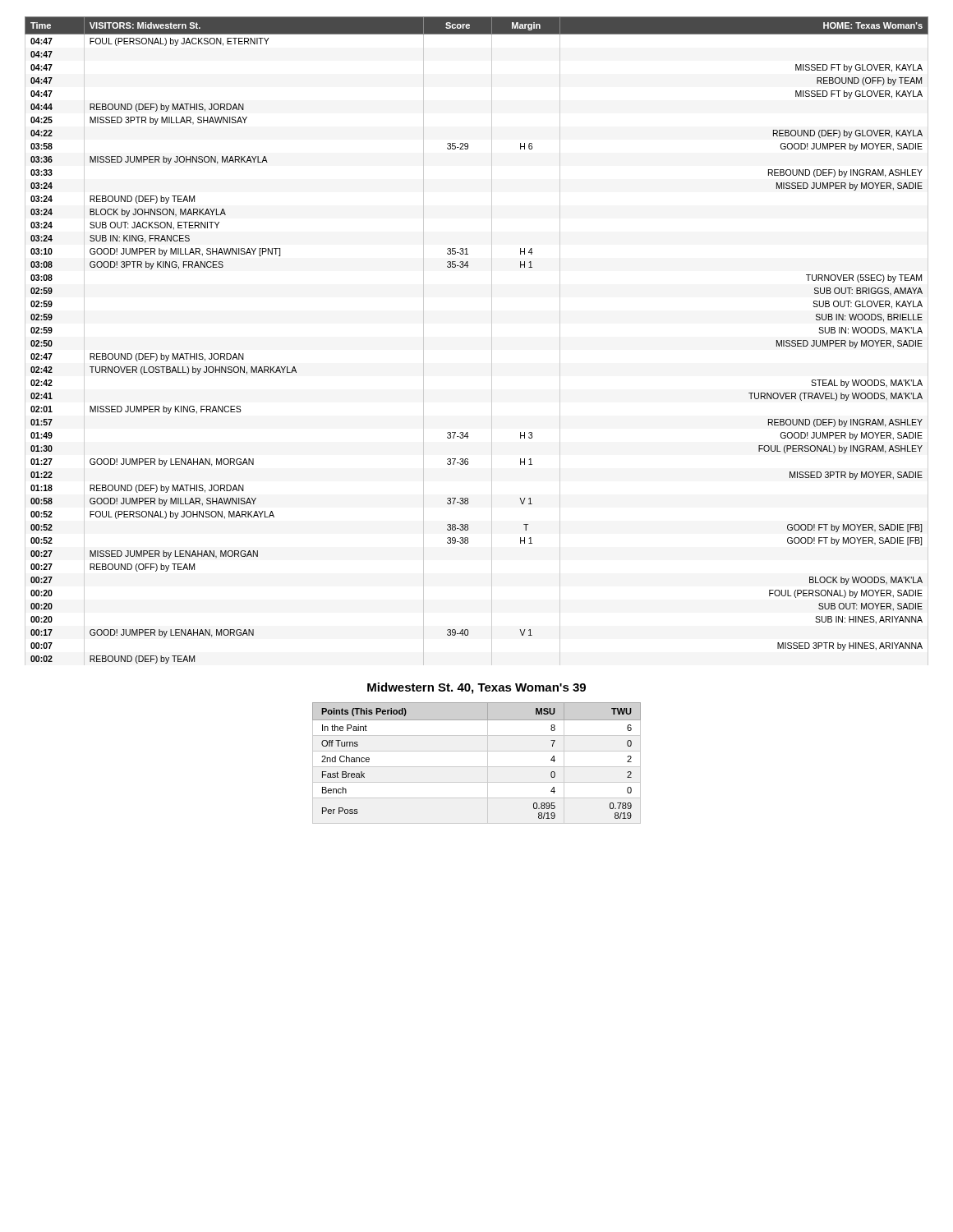Locate the table with the text "REBOUND (DEF) by GLOVER,"

tap(476, 341)
